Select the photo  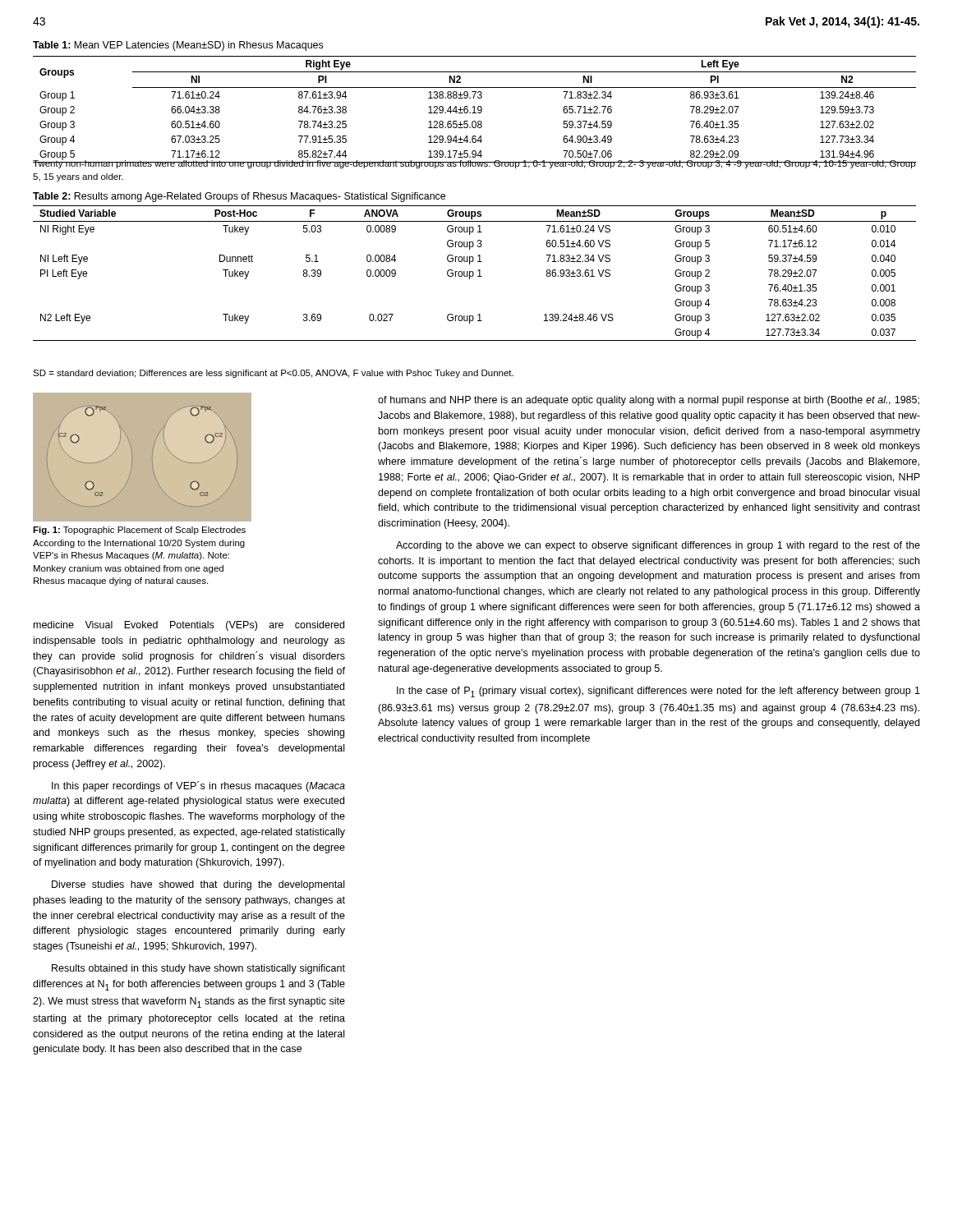[x=141, y=457]
